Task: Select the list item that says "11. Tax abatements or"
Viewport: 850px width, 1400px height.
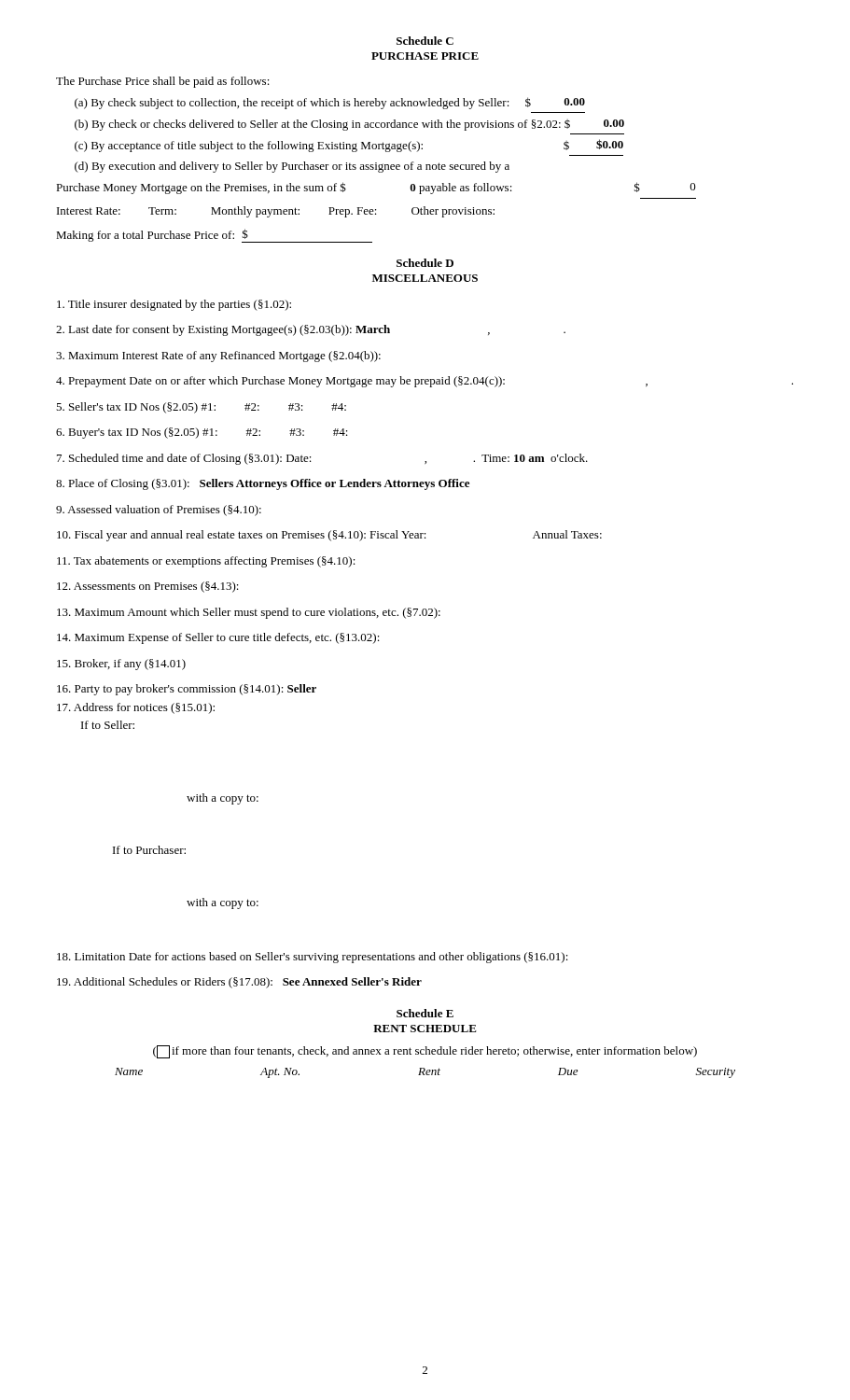Action: 206,560
